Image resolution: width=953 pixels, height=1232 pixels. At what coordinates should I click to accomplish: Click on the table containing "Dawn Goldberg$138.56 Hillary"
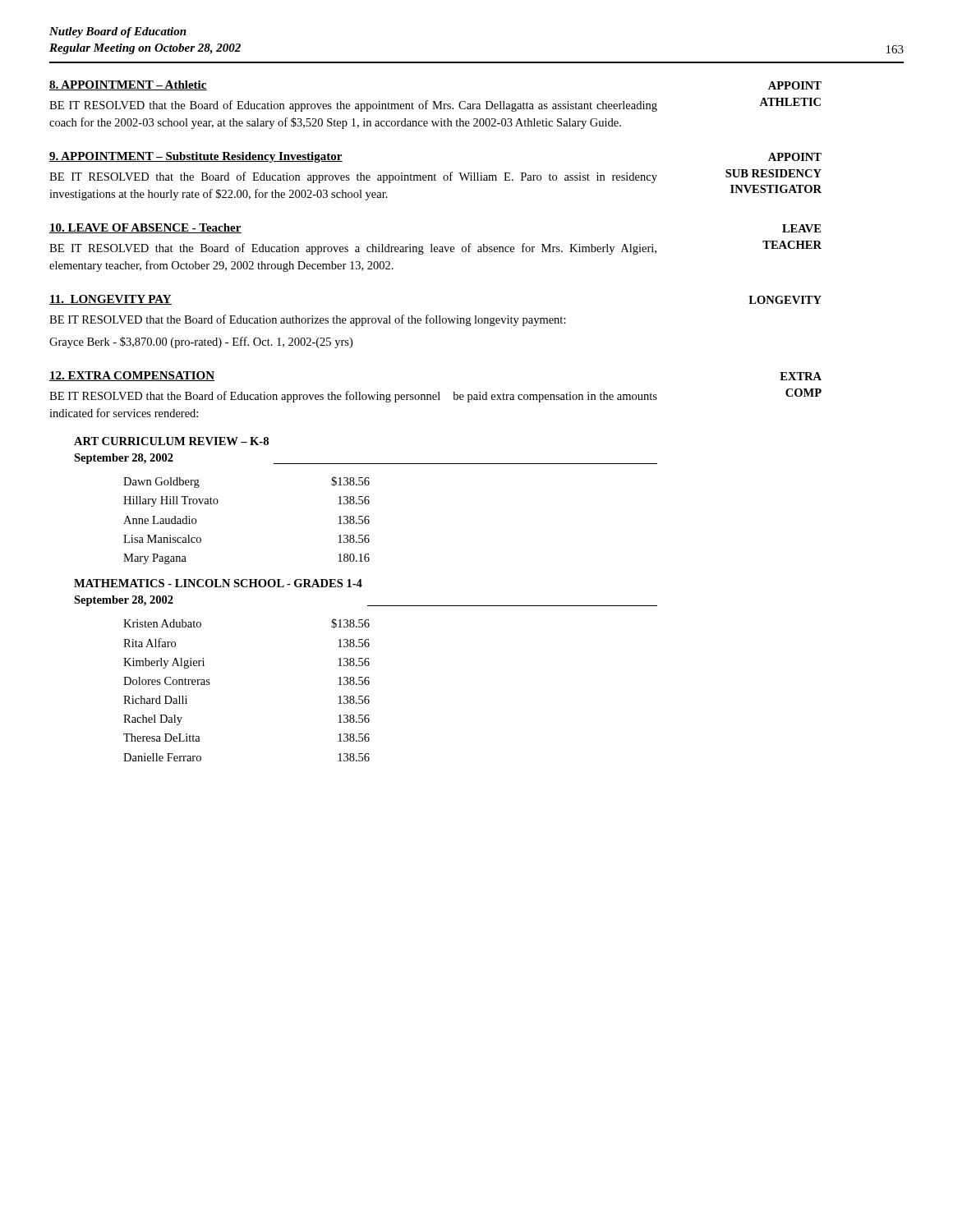[x=390, y=520]
